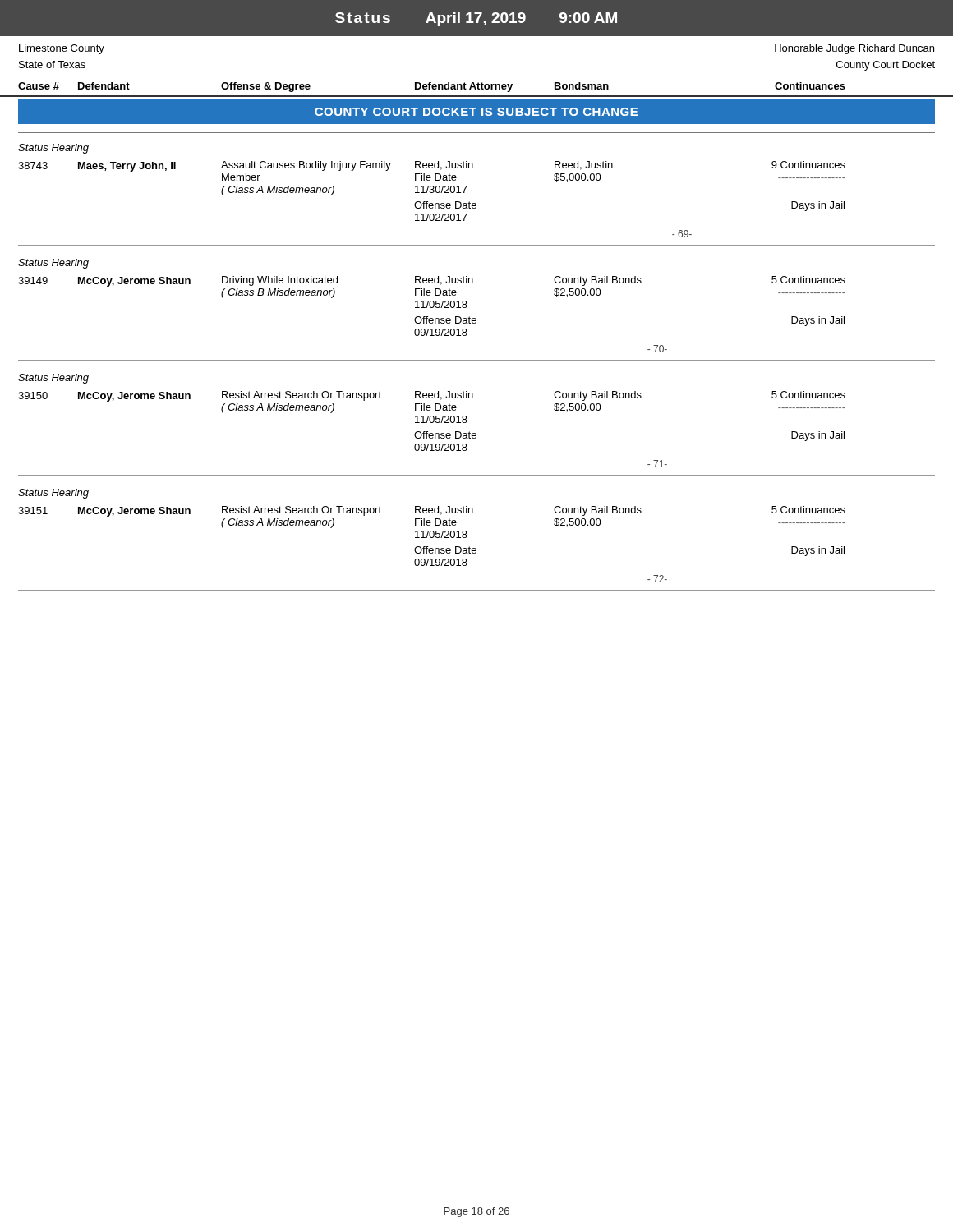953x1232 pixels.
Task: Click on the table containing "39149 McCoy, Jerome Shaun"
Action: [x=476, y=306]
